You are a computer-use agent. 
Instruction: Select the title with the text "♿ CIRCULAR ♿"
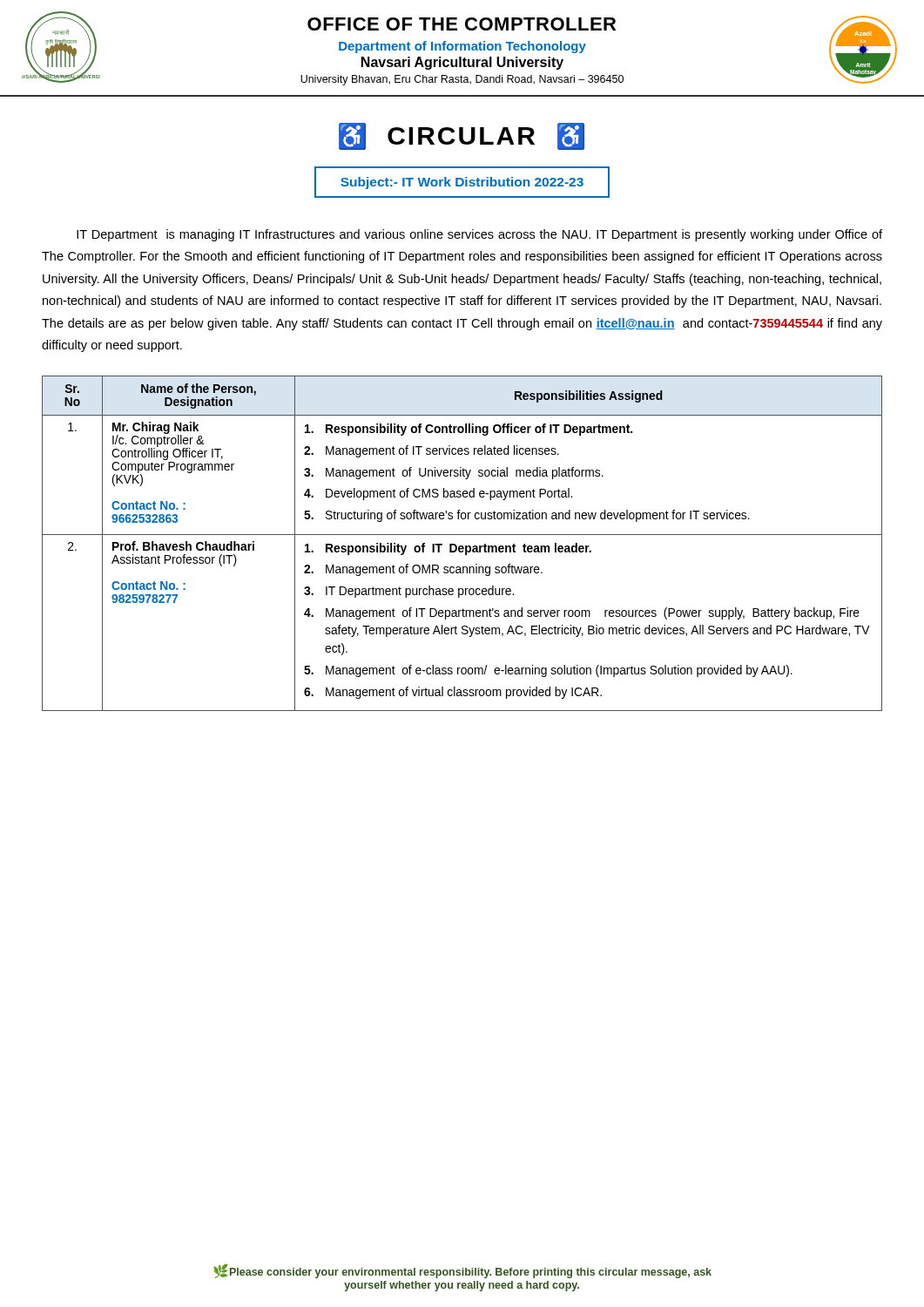[x=462, y=136]
